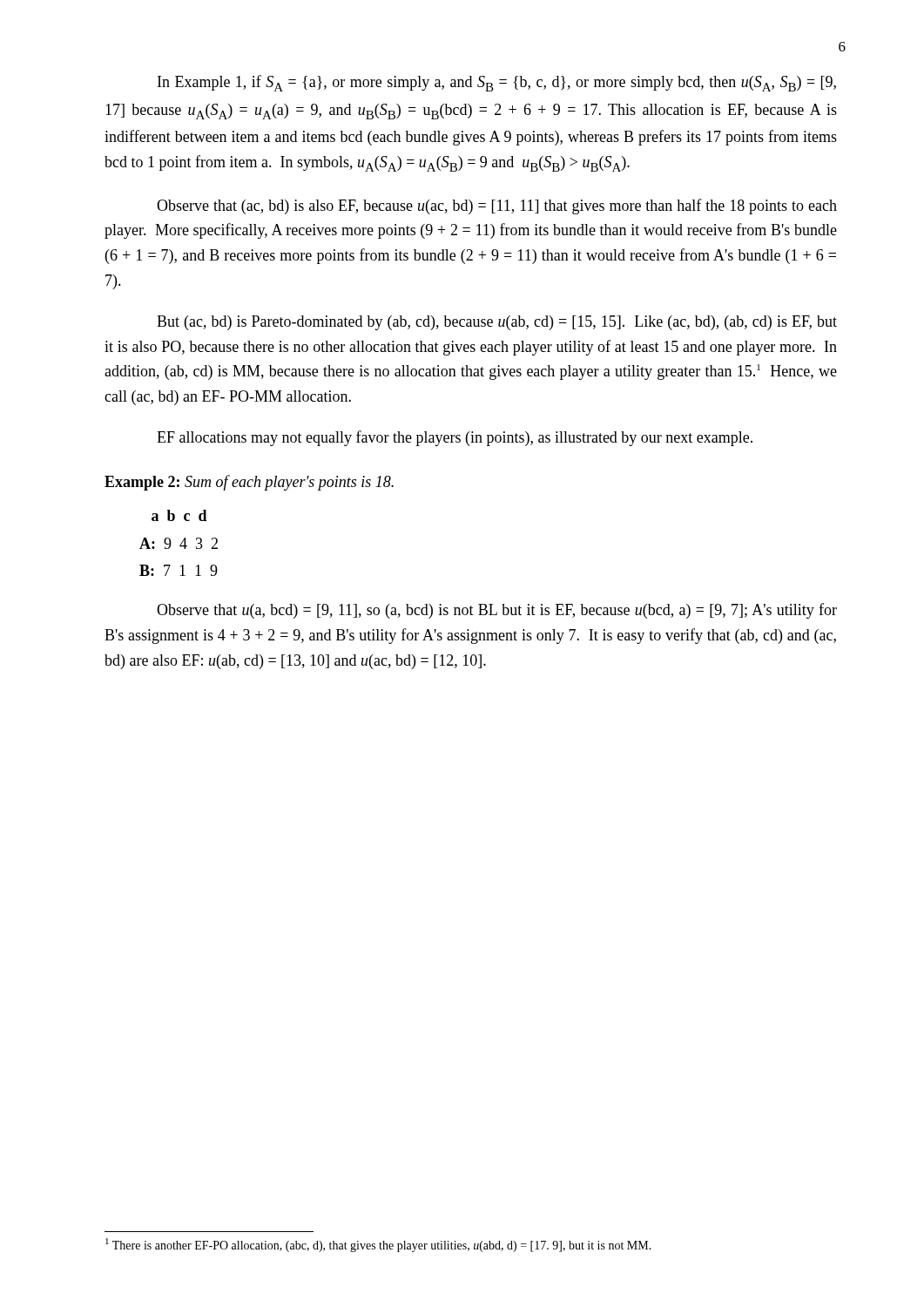
Task: Navigate to the element starting "1 There is"
Action: click(378, 1245)
